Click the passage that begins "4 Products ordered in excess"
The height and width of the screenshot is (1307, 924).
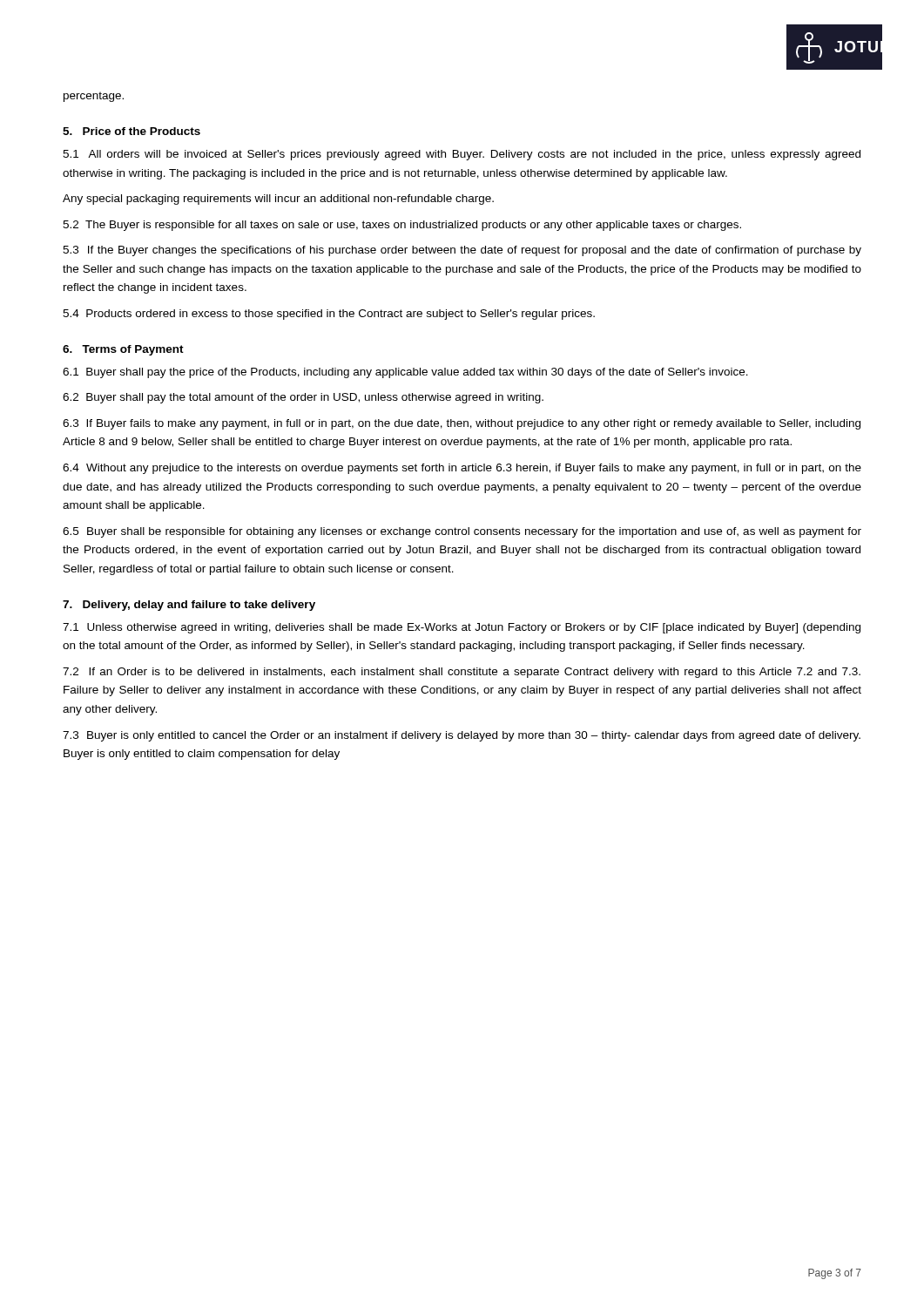[329, 313]
